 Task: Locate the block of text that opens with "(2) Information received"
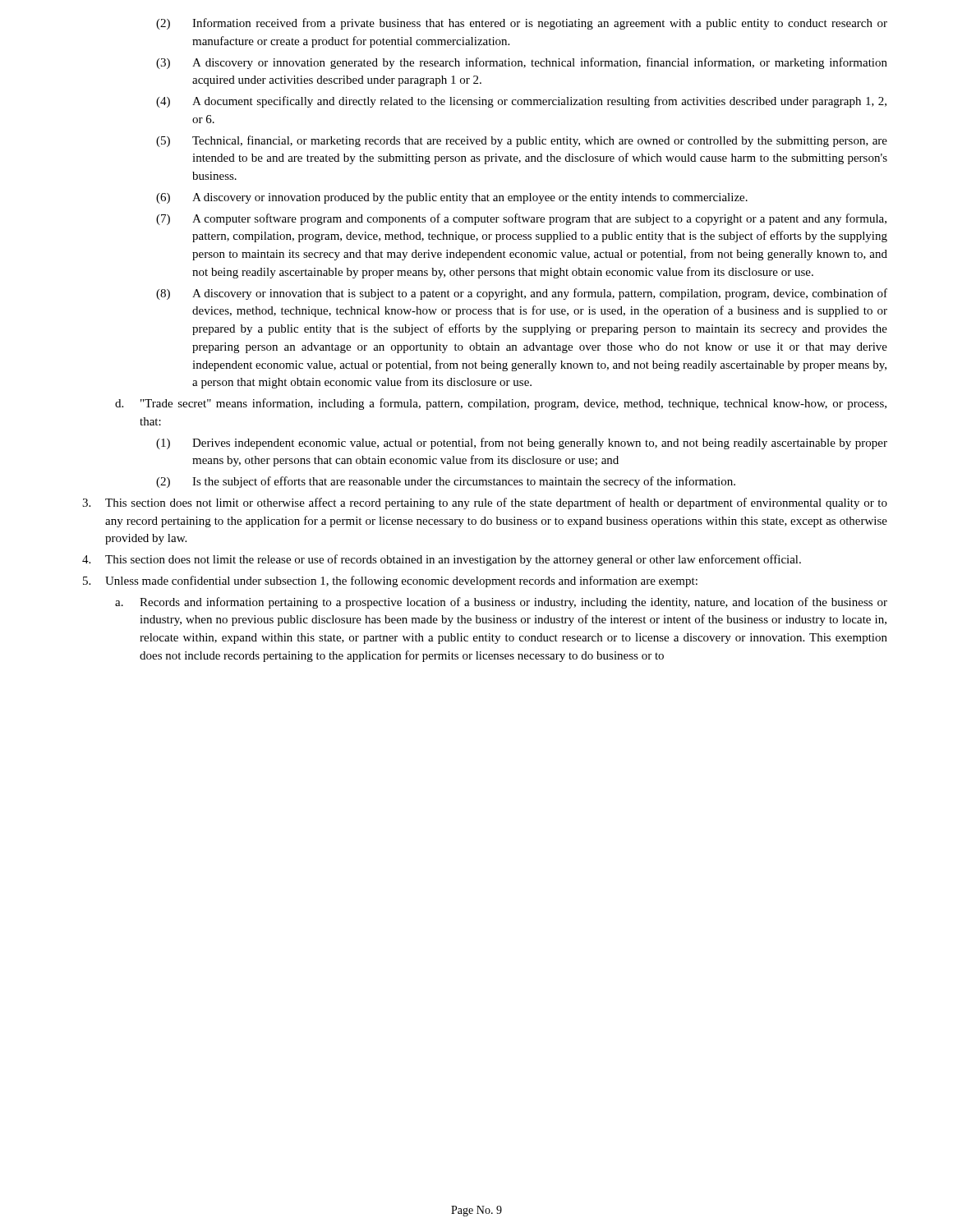click(x=522, y=33)
